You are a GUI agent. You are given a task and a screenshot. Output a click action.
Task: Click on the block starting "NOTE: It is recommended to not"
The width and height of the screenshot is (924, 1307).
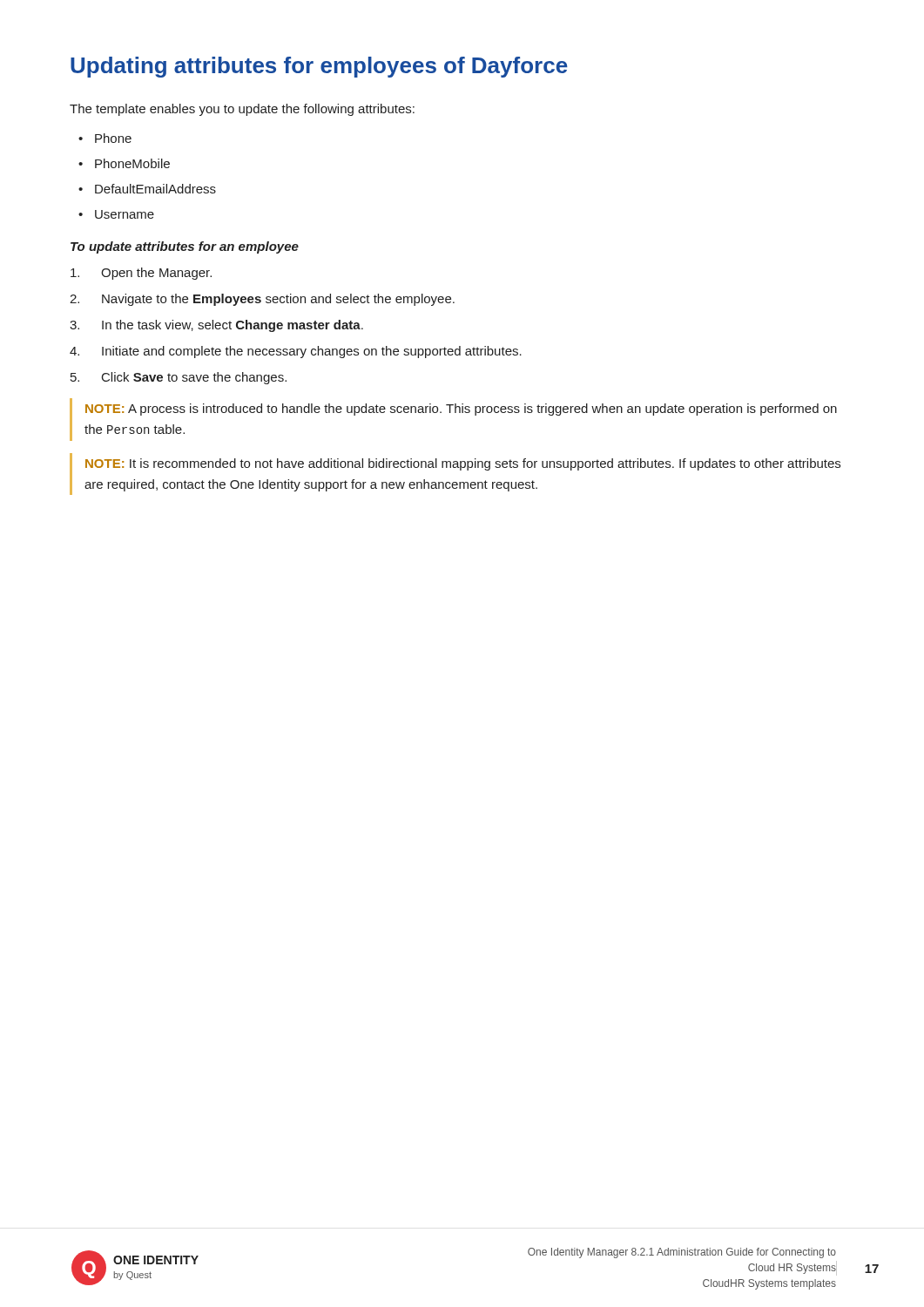click(463, 473)
